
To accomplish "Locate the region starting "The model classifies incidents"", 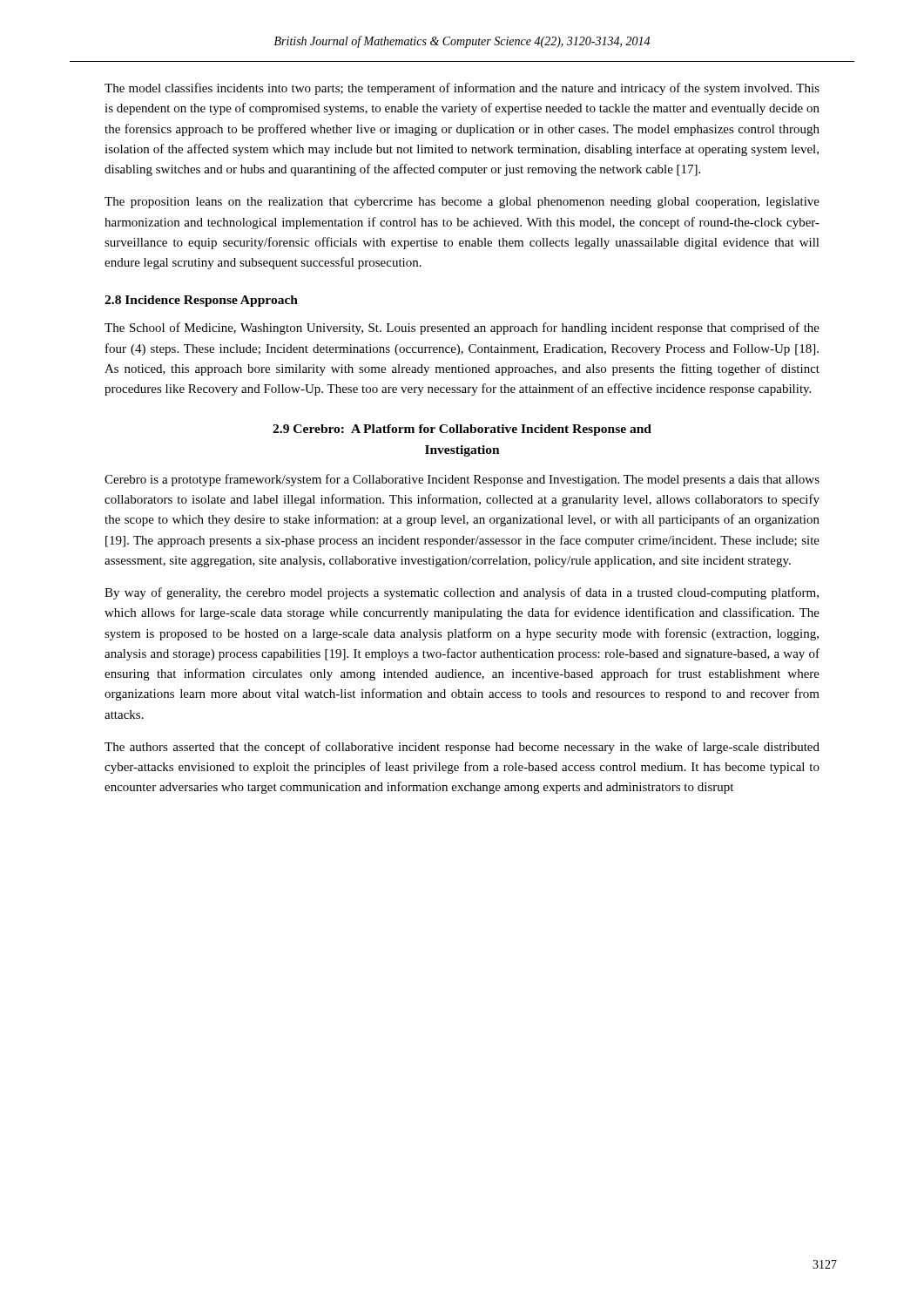I will (x=462, y=129).
